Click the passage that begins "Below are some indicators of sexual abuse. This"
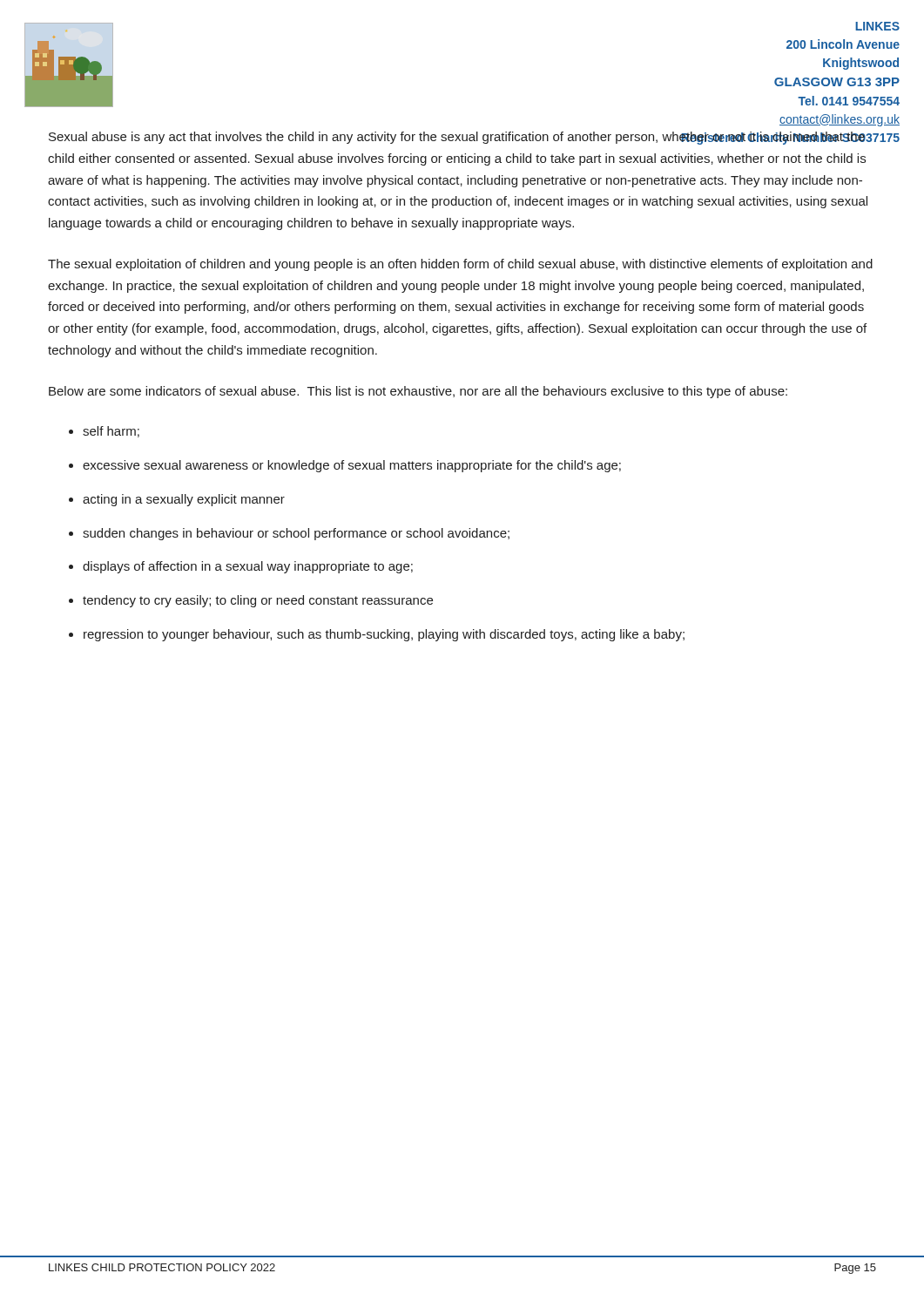Image resolution: width=924 pixels, height=1307 pixels. pos(418,390)
